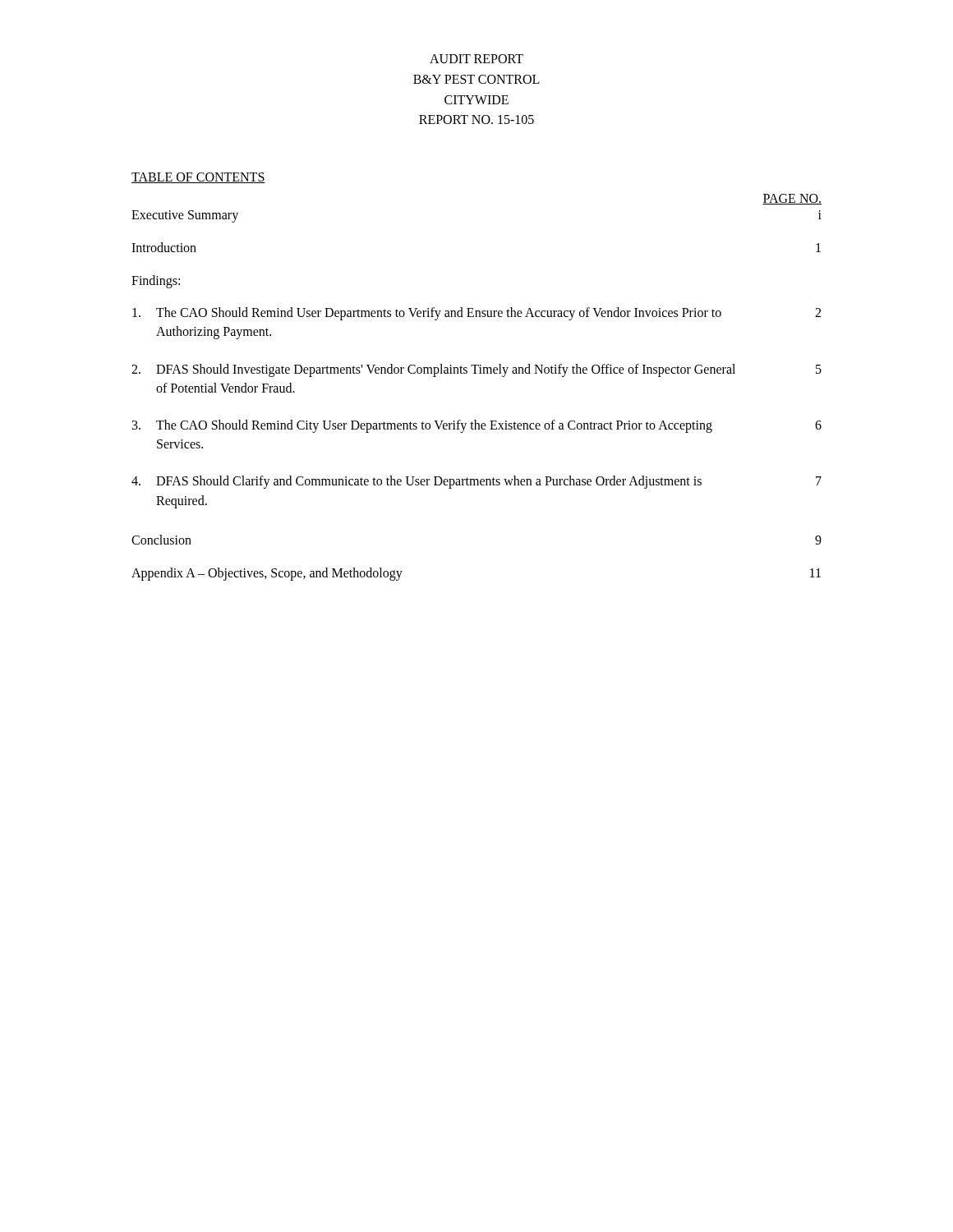Click on the list item that says "2. DFAS Should Investigate Departments' Vendor Complaints Timely"
The width and height of the screenshot is (953, 1232).
(x=476, y=378)
